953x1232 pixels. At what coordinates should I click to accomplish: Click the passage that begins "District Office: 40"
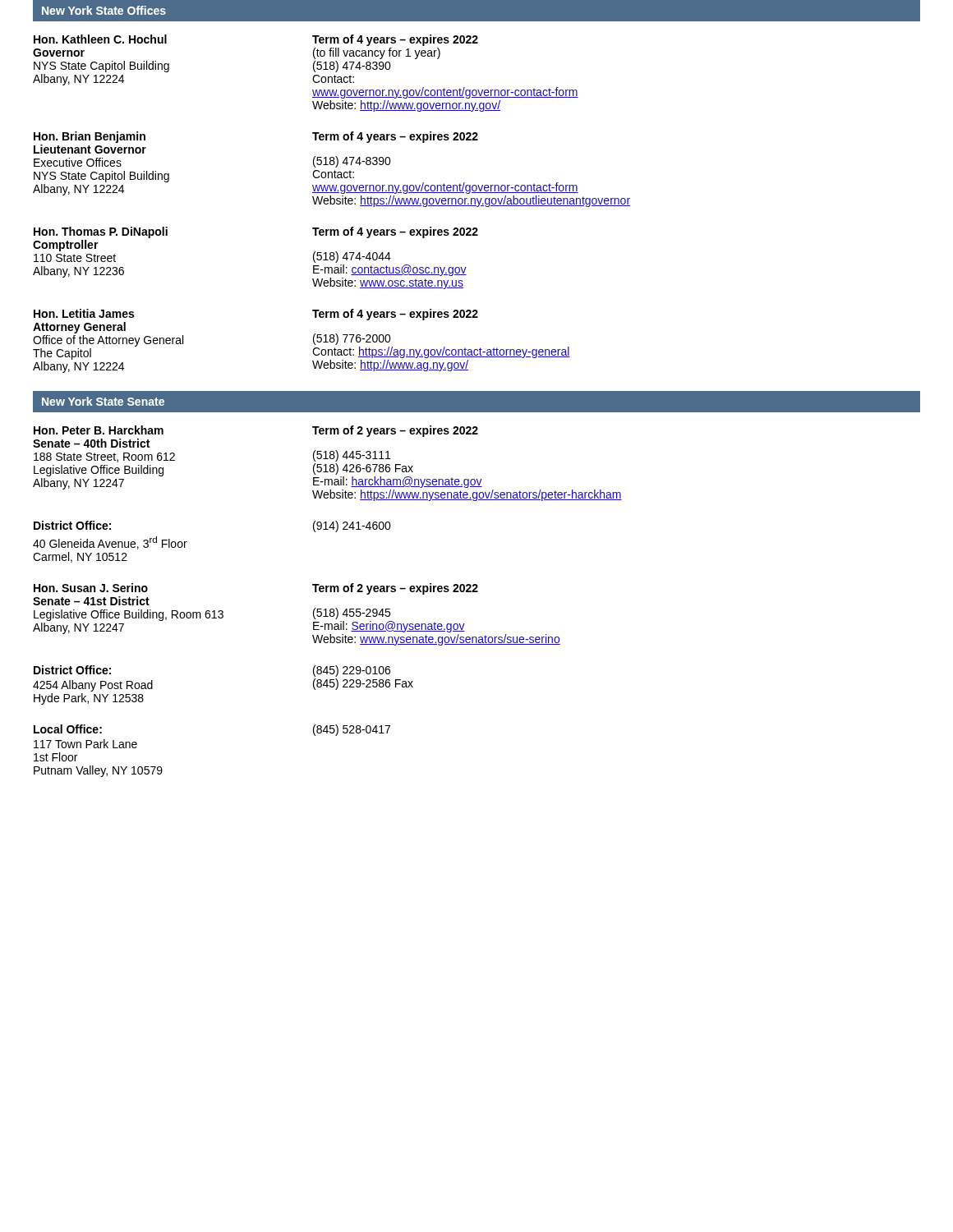point(67,525)
